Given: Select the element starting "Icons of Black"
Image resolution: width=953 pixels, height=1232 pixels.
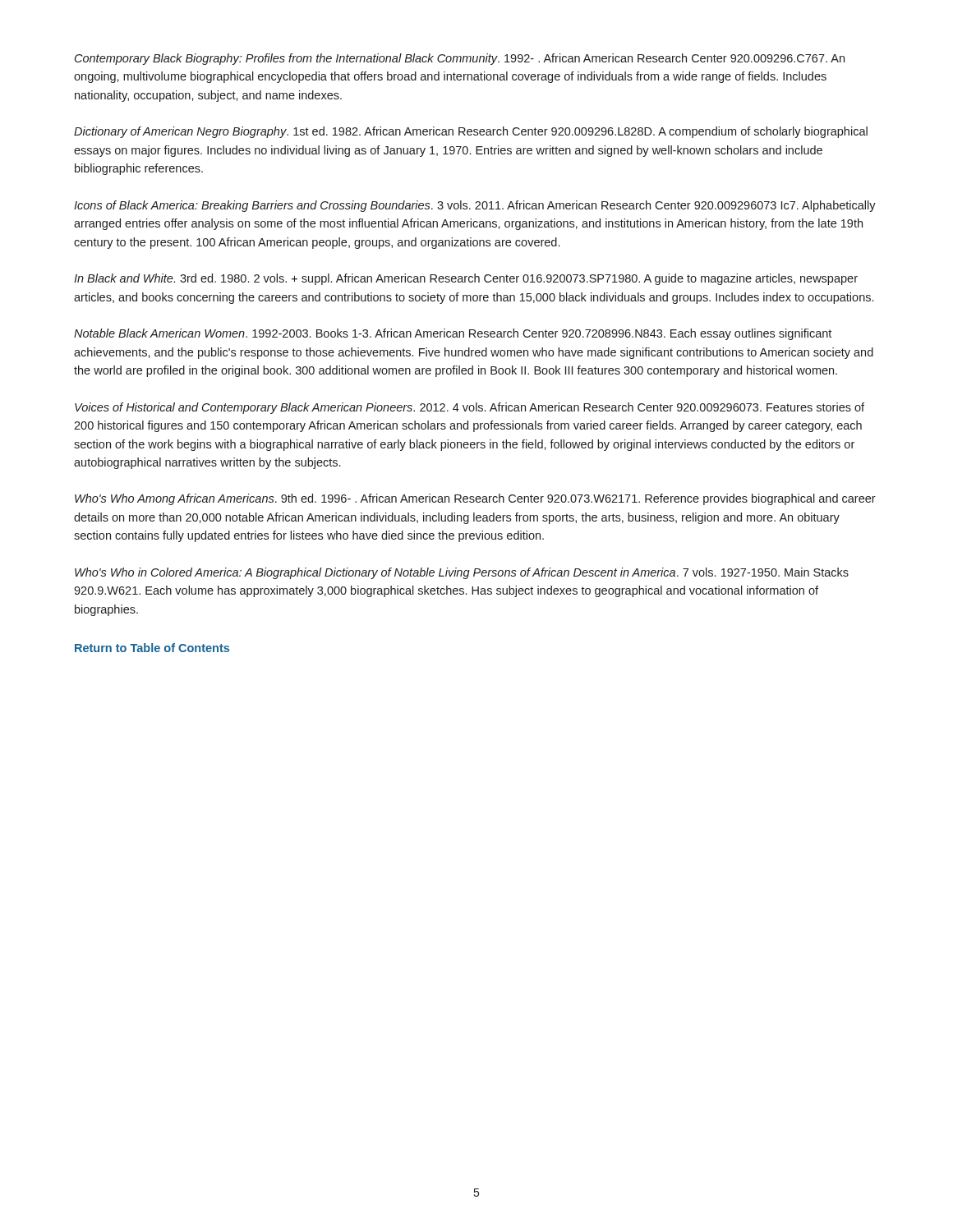Looking at the screenshot, I should pyautogui.click(x=476, y=224).
